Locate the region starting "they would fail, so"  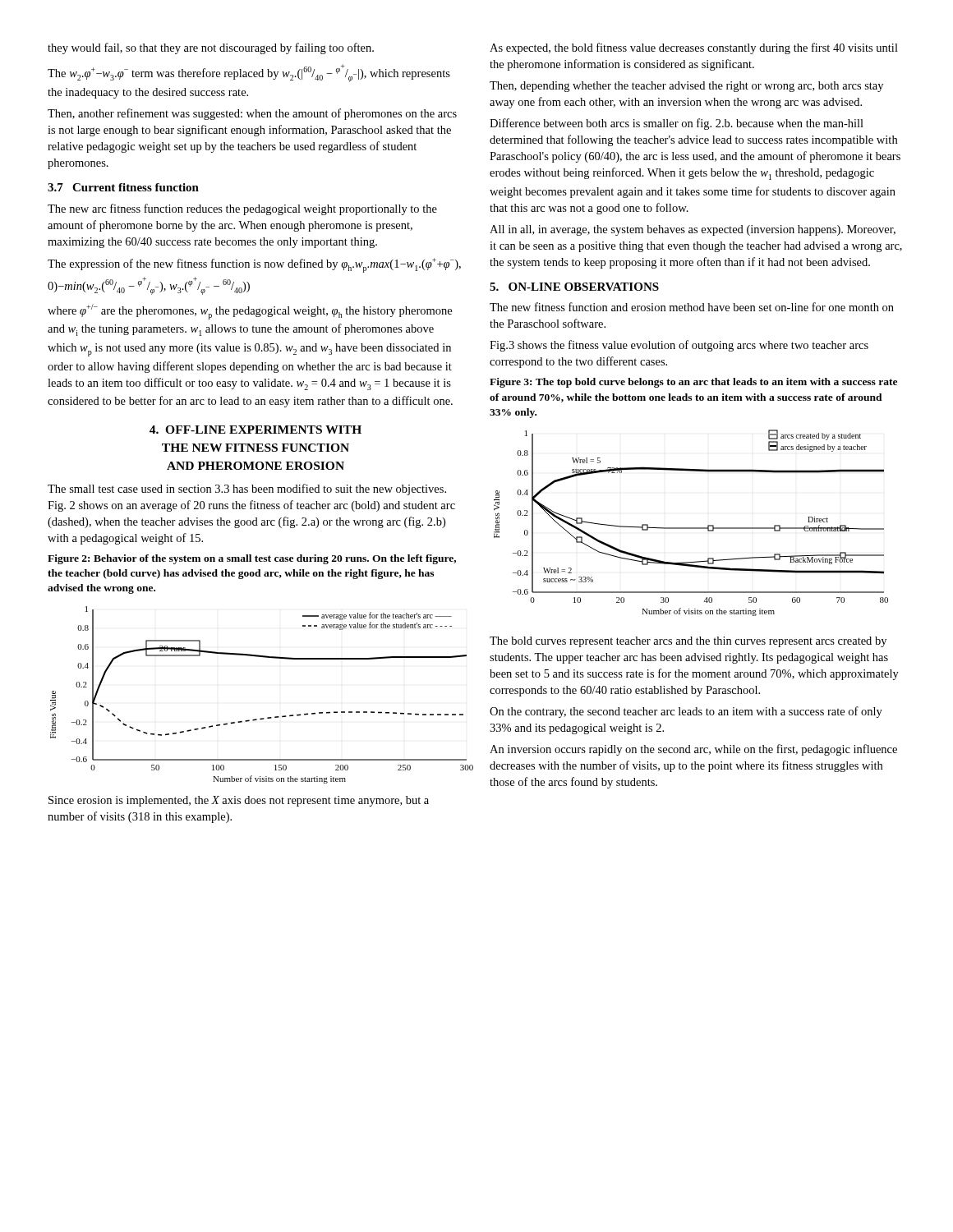[x=255, y=105]
